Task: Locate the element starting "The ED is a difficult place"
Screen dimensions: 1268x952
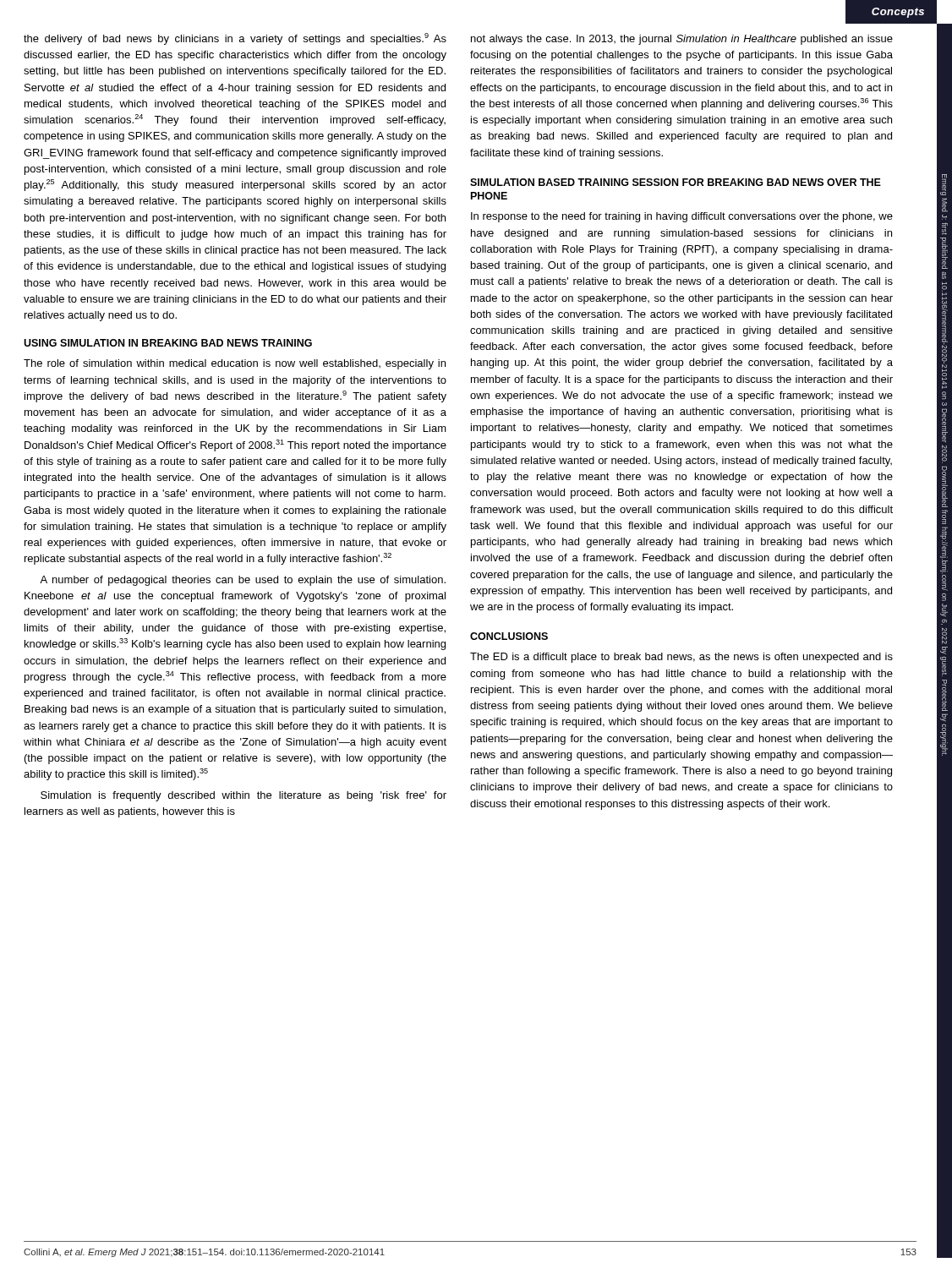Action: (681, 730)
